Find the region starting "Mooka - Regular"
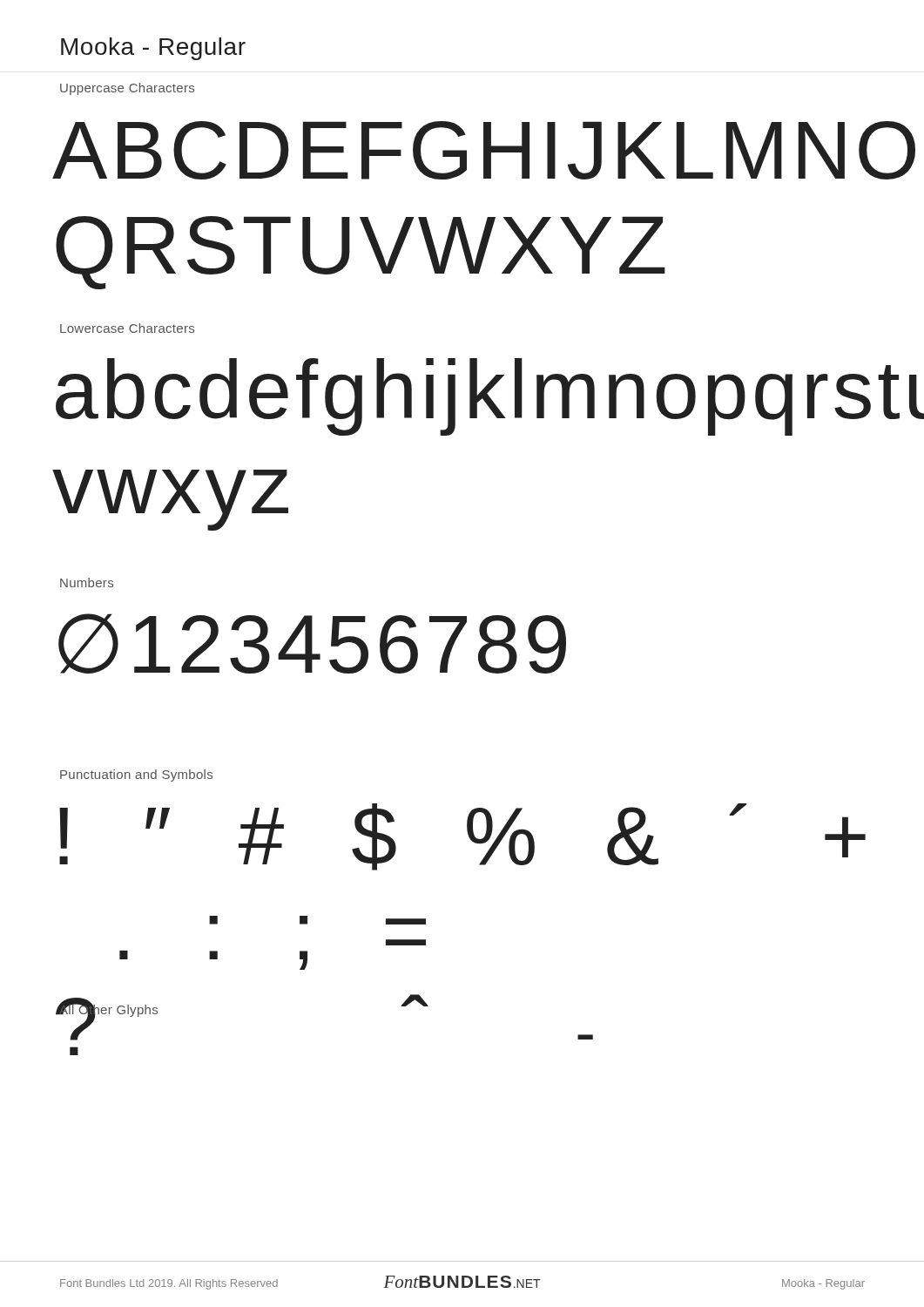Viewport: 924px width, 1307px height. (153, 47)
